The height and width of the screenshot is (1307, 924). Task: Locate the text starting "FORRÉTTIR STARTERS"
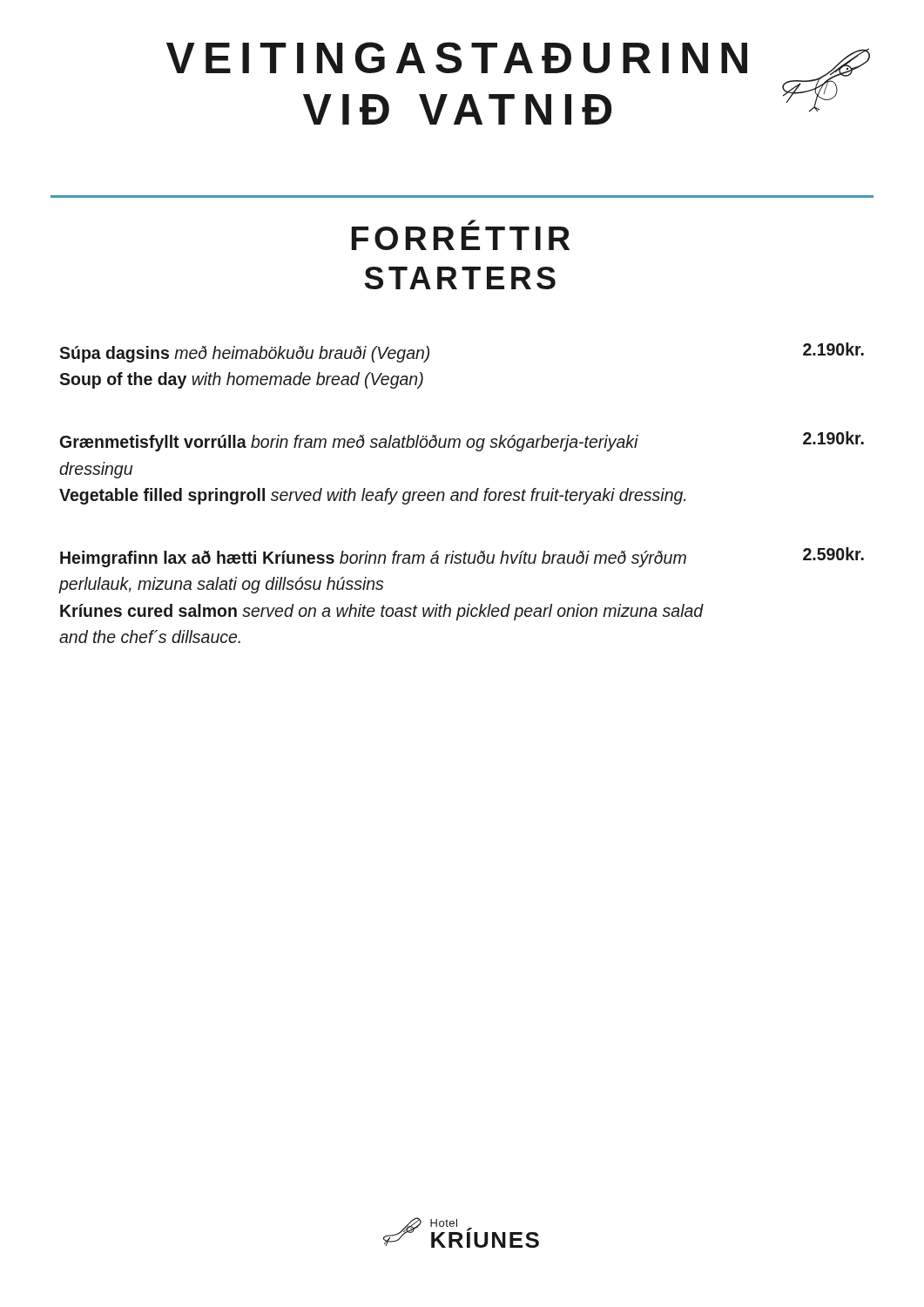[462, 258]
